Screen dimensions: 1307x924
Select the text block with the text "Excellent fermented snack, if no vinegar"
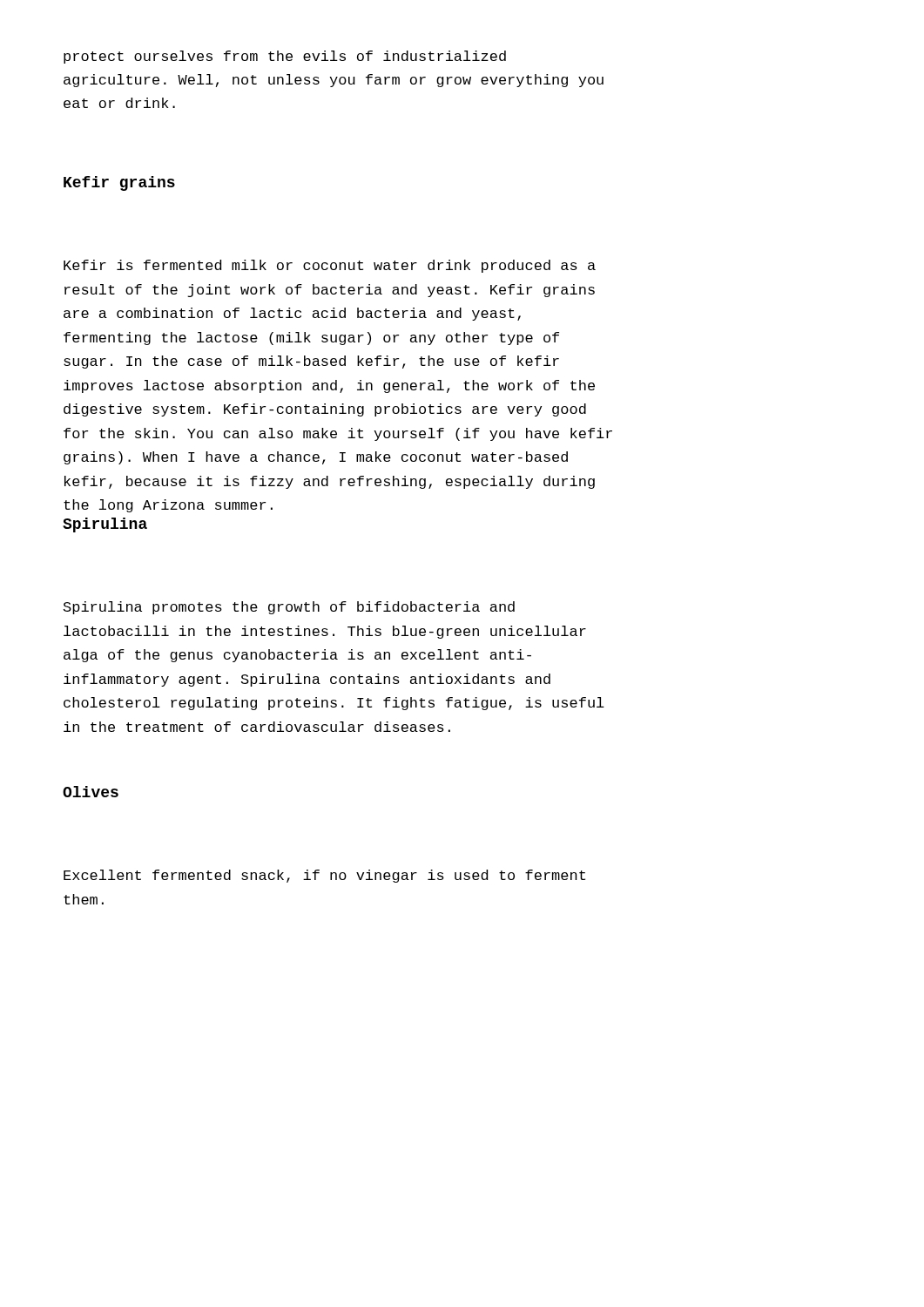325,888
